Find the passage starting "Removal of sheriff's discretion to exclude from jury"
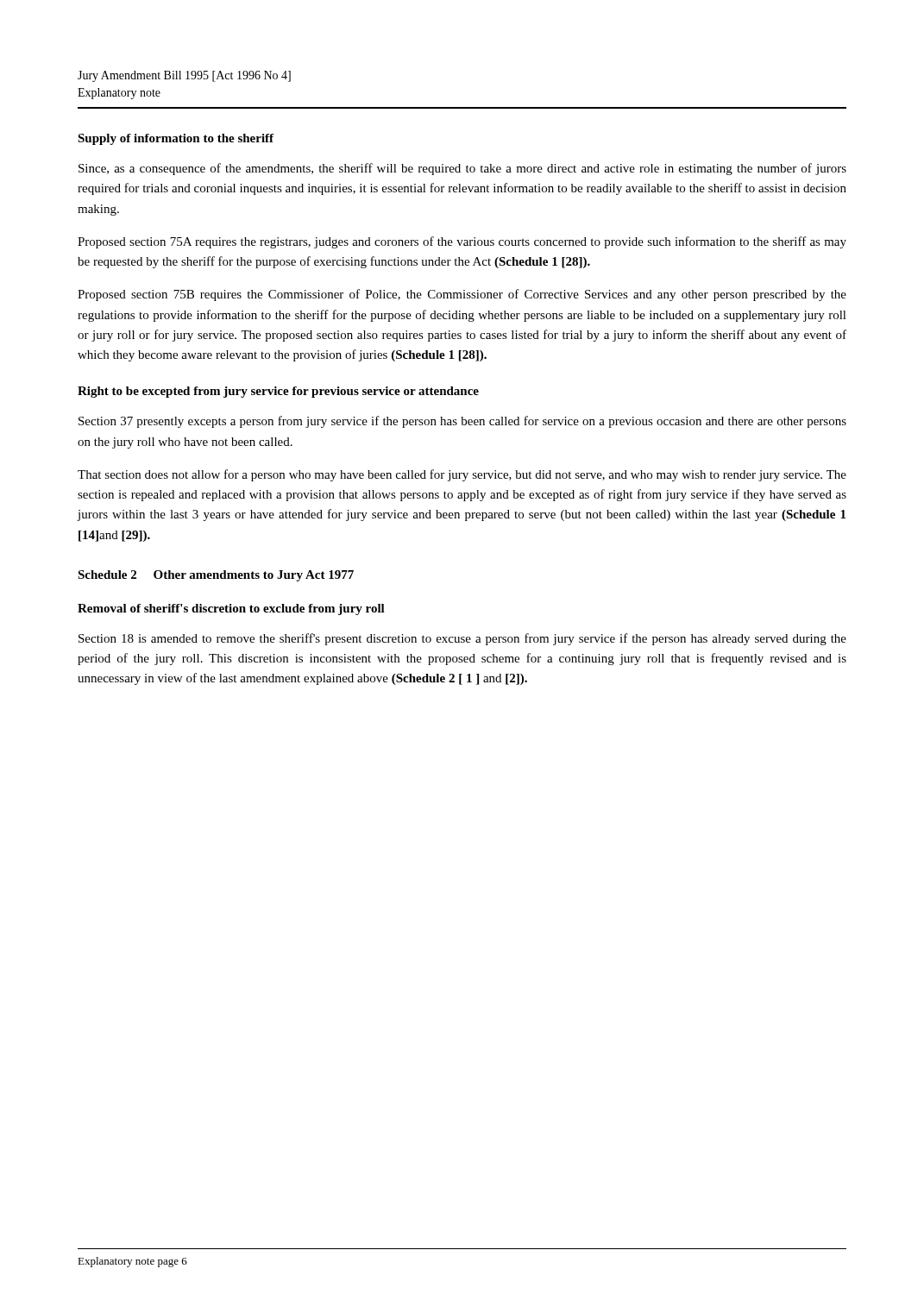This screenshot has width=924, height=1294. (x=231, y=609)
